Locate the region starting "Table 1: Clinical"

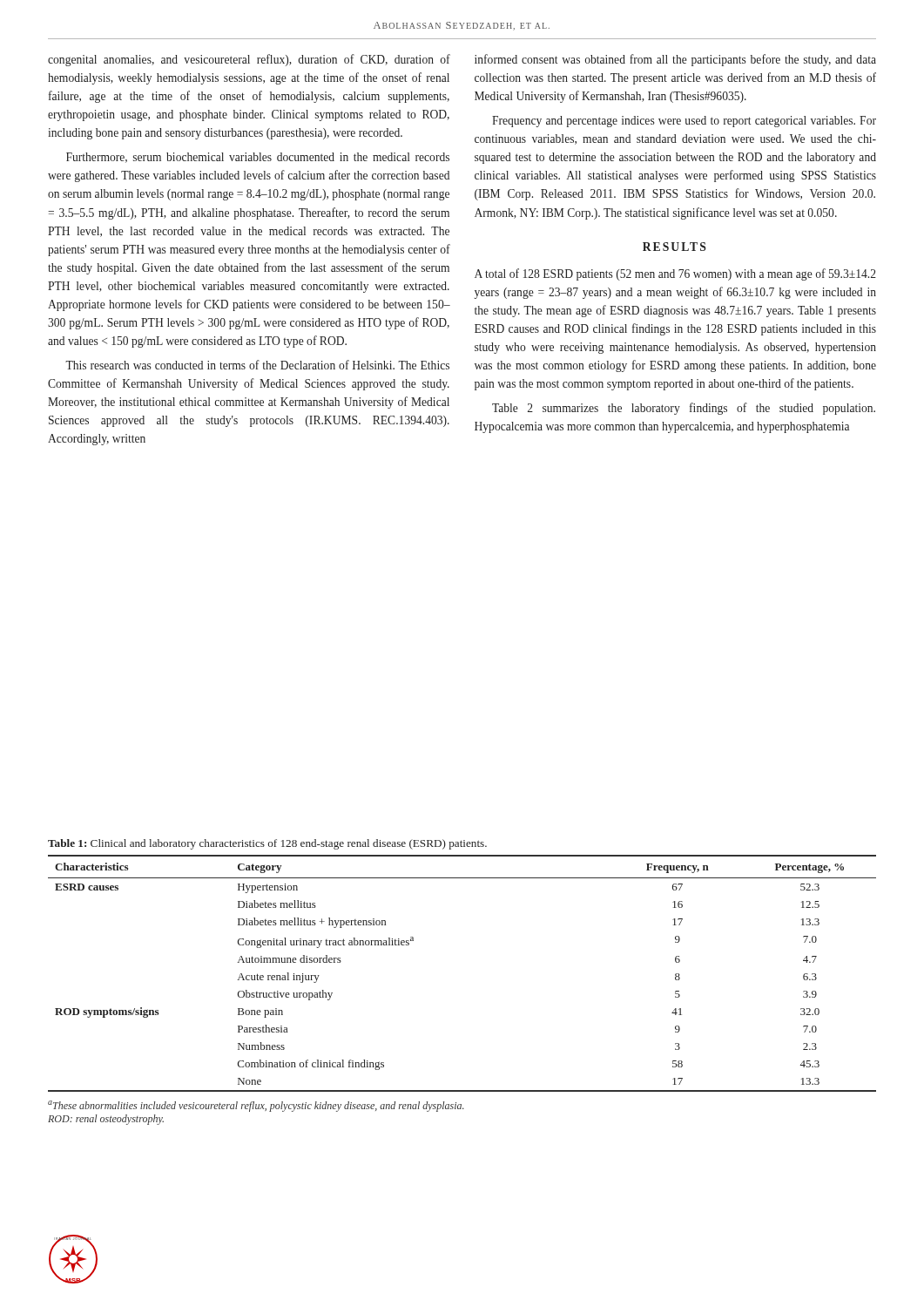click(268, 843)
